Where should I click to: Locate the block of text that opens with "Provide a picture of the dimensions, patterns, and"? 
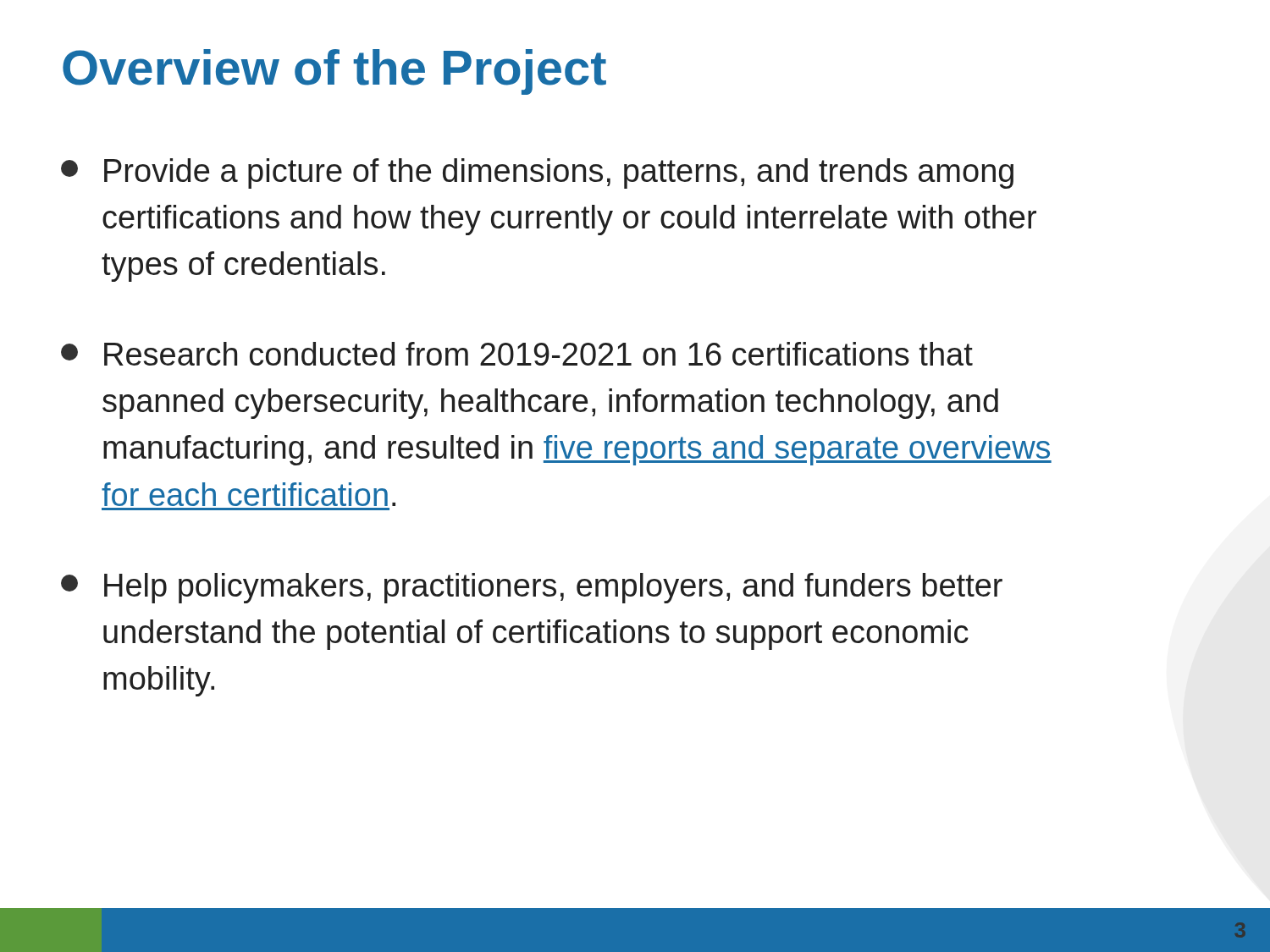tap(564, 218)
